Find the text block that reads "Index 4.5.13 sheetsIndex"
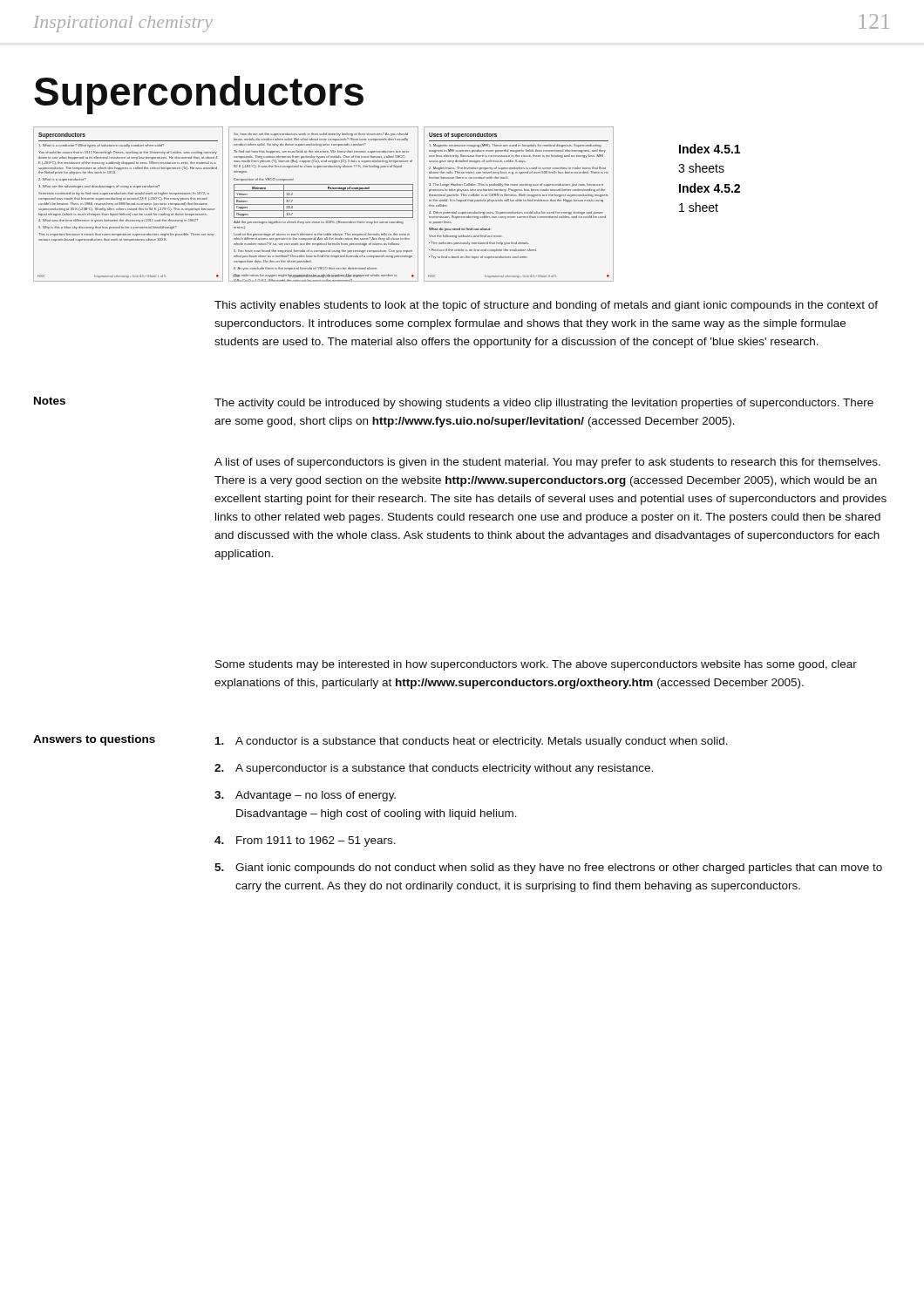The width and height of the screenshot is (924, 1308). [x=710, y=149]
